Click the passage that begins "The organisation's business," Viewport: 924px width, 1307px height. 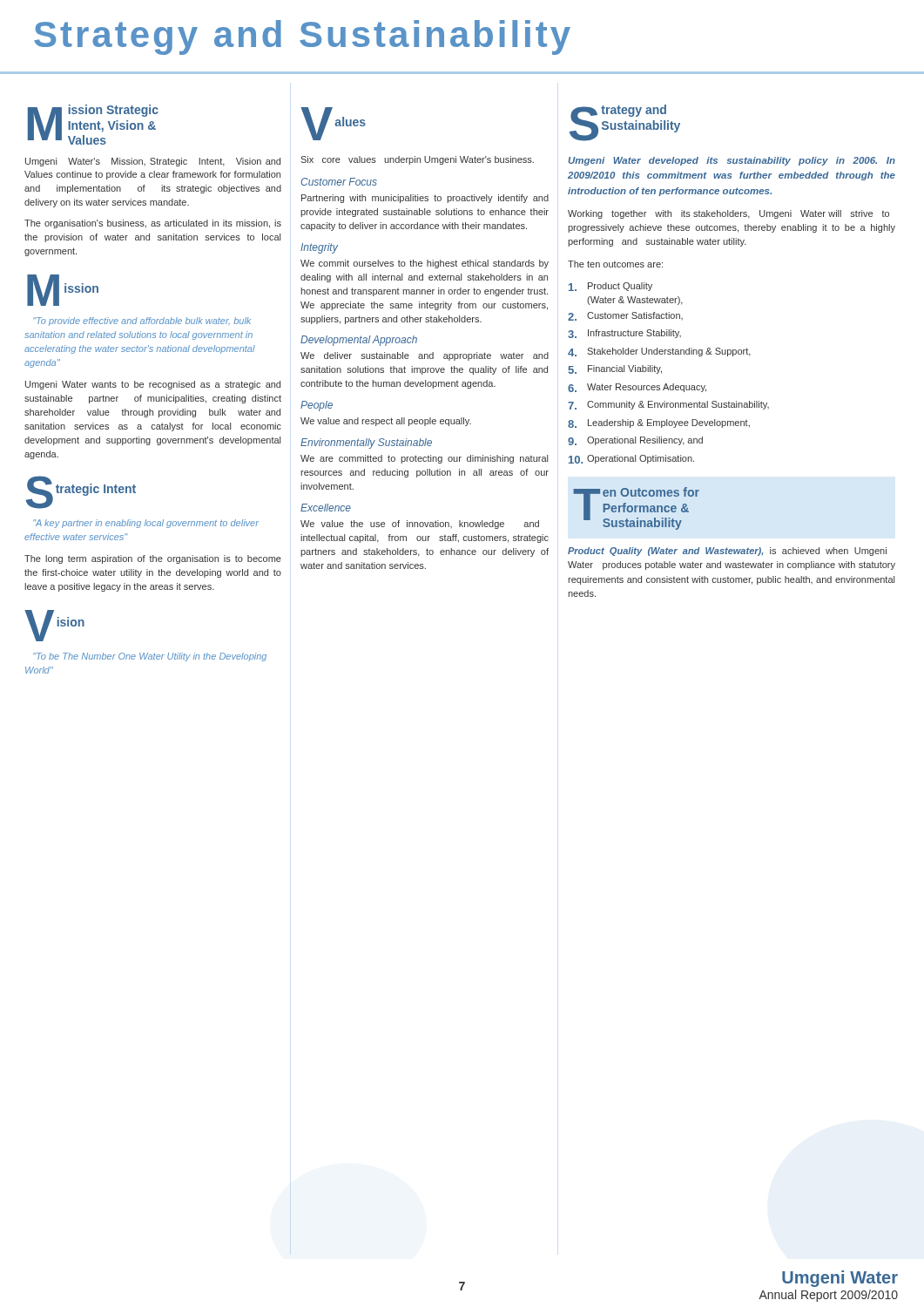point(153,237)
